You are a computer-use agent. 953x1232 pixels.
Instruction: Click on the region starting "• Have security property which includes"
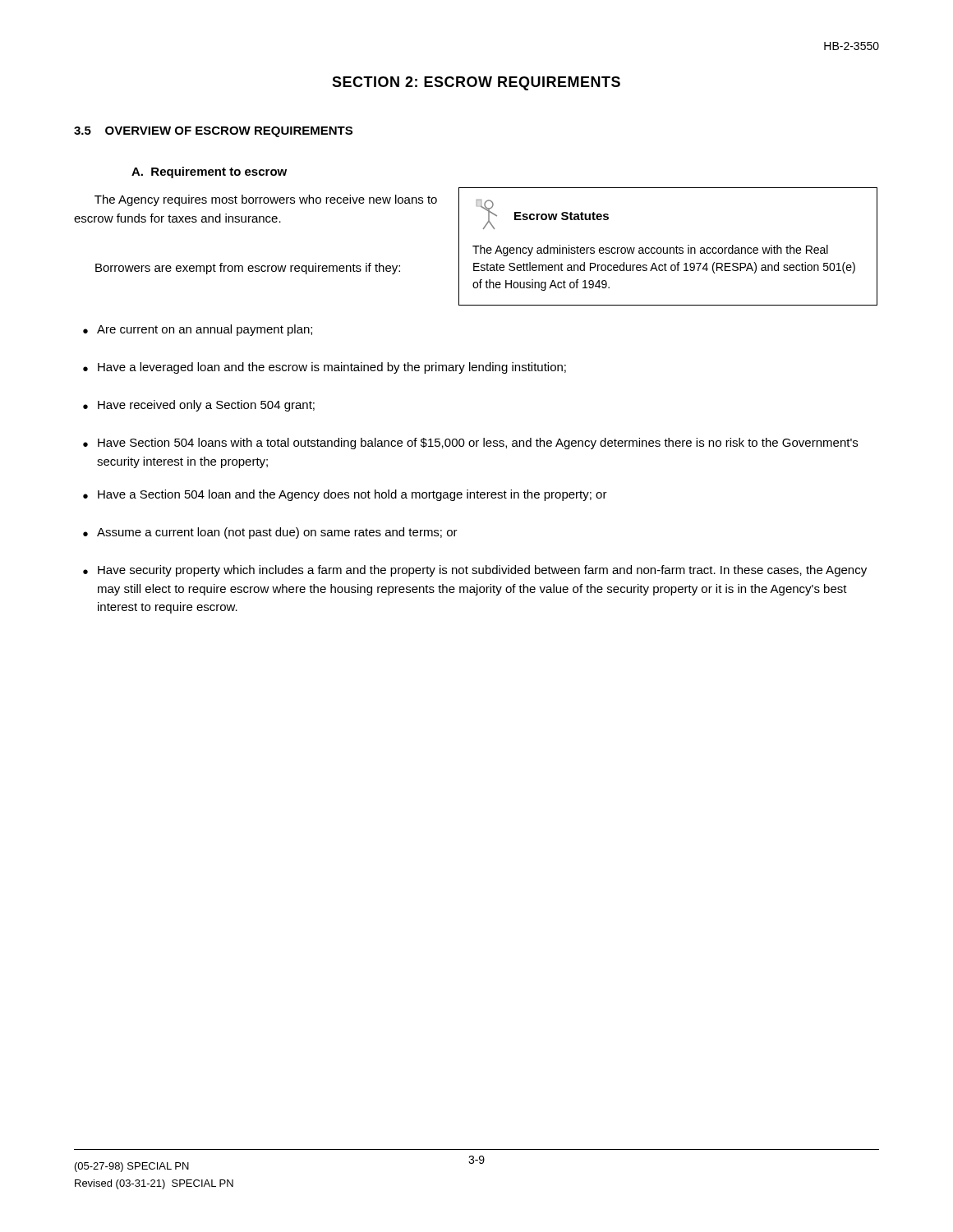pos(476,589)
